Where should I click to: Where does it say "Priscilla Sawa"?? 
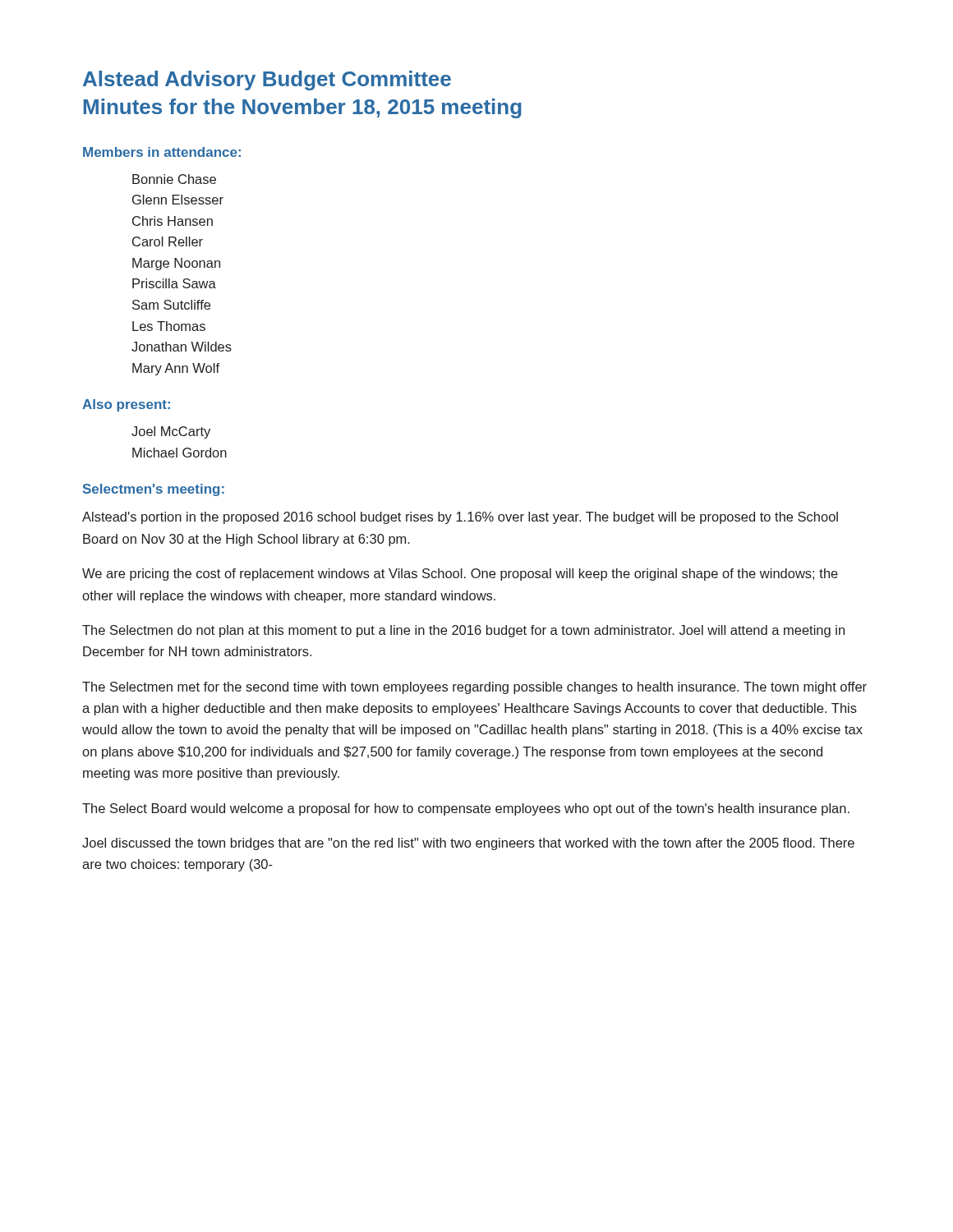coord(174,284)
